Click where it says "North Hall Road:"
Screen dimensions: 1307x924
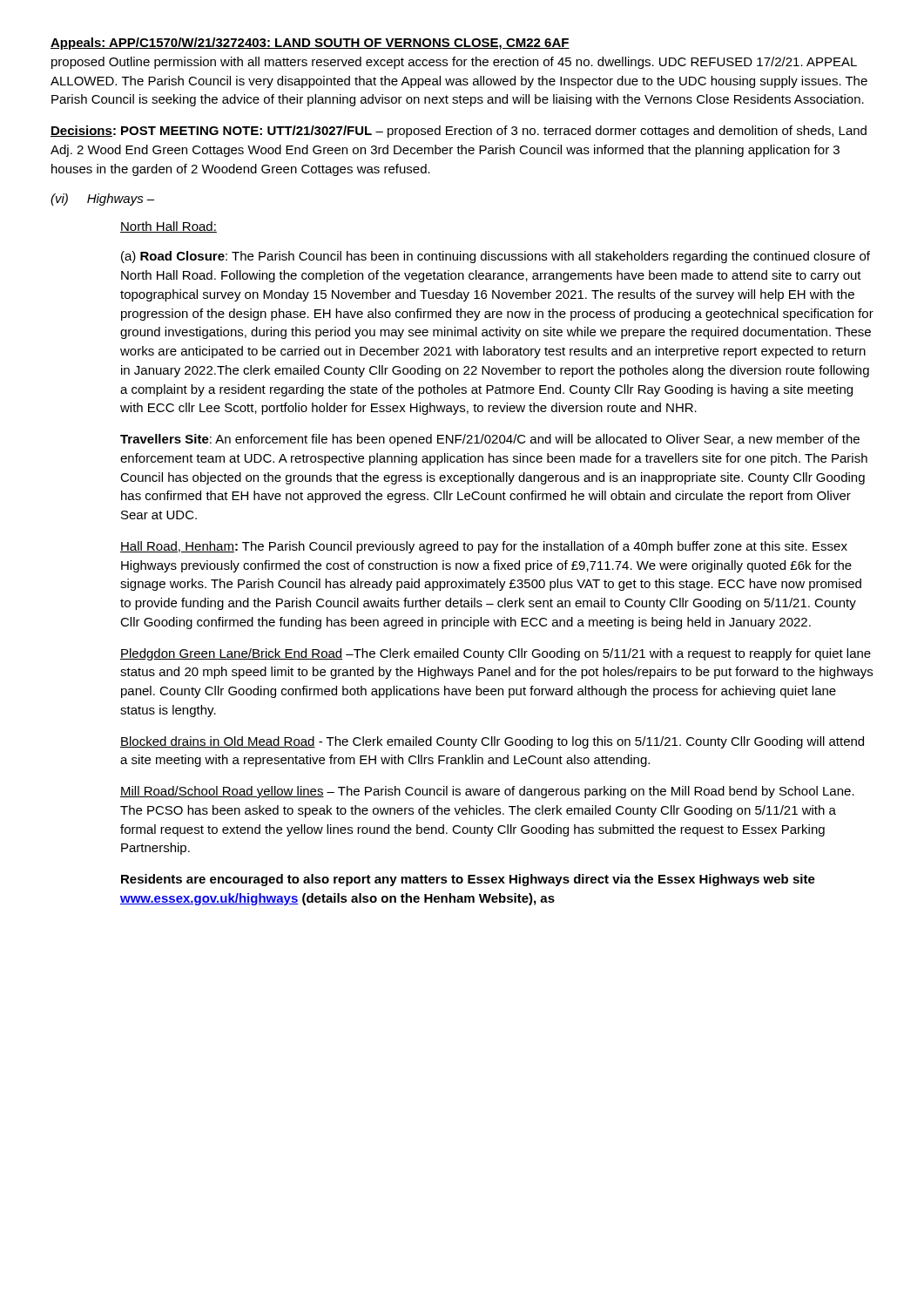169,227
